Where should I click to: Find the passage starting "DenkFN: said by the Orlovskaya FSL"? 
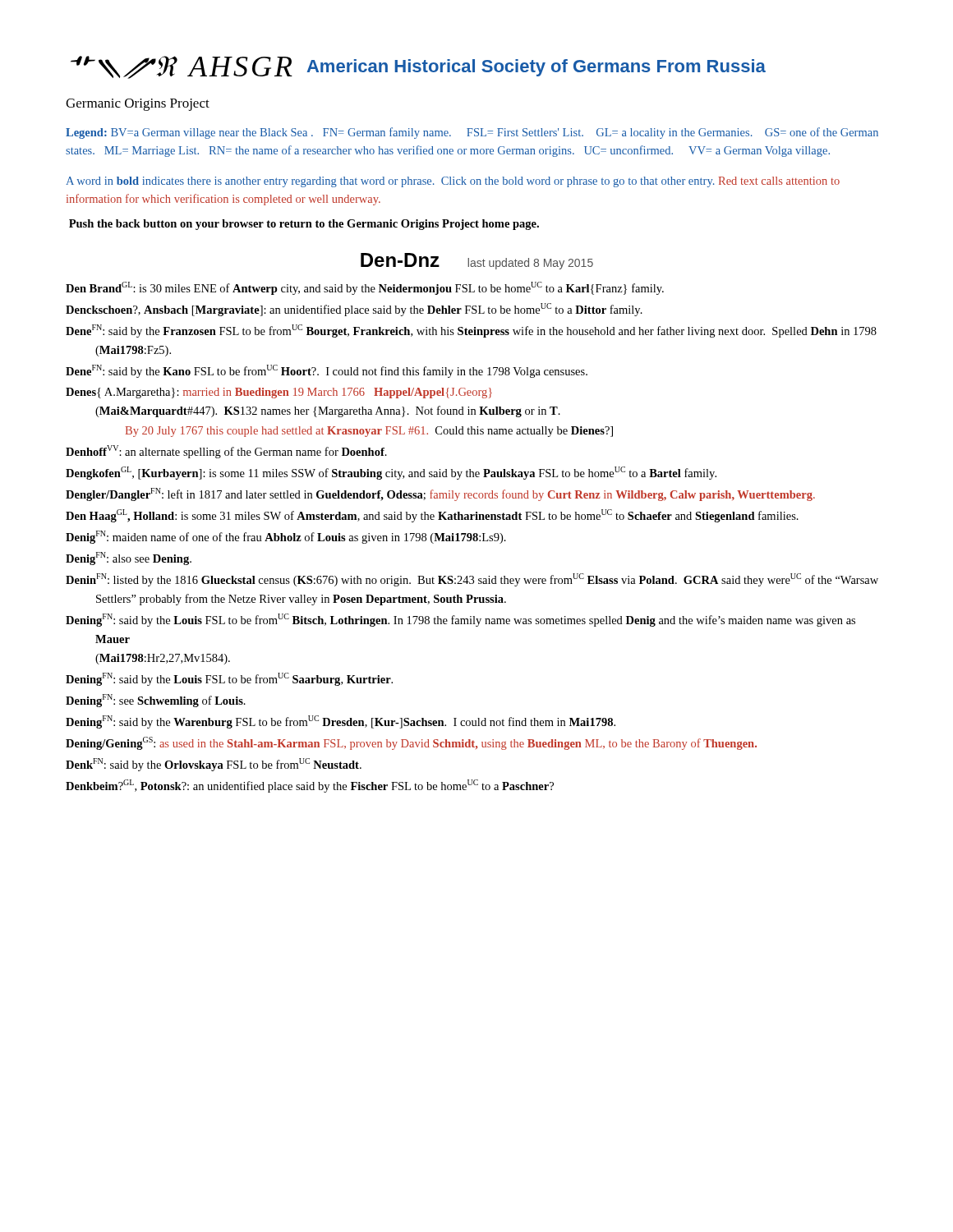point(214,764)
